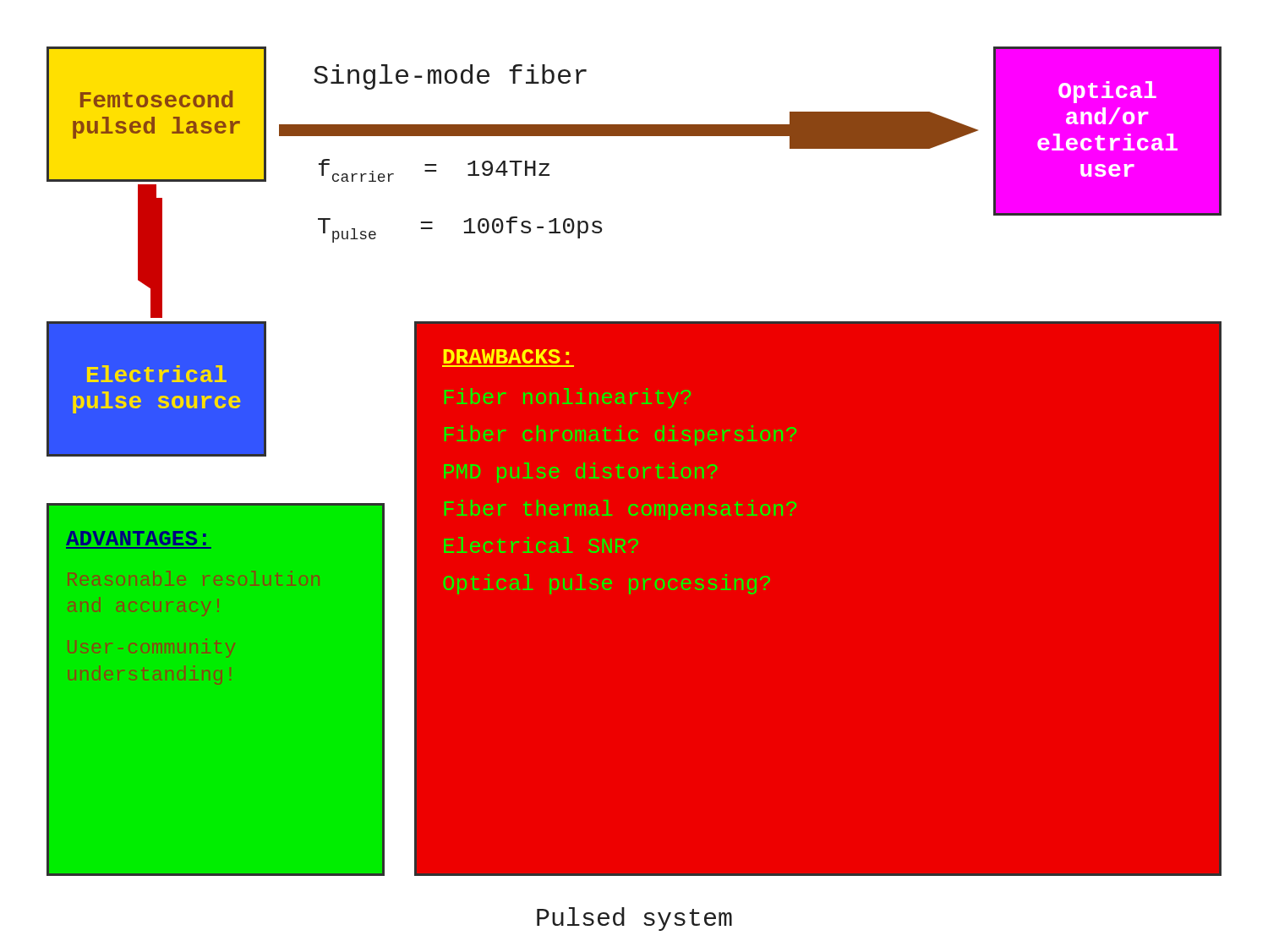Point to the text block starting "Electricalpulse source"

pyautogui.click(x=156, y=389)
